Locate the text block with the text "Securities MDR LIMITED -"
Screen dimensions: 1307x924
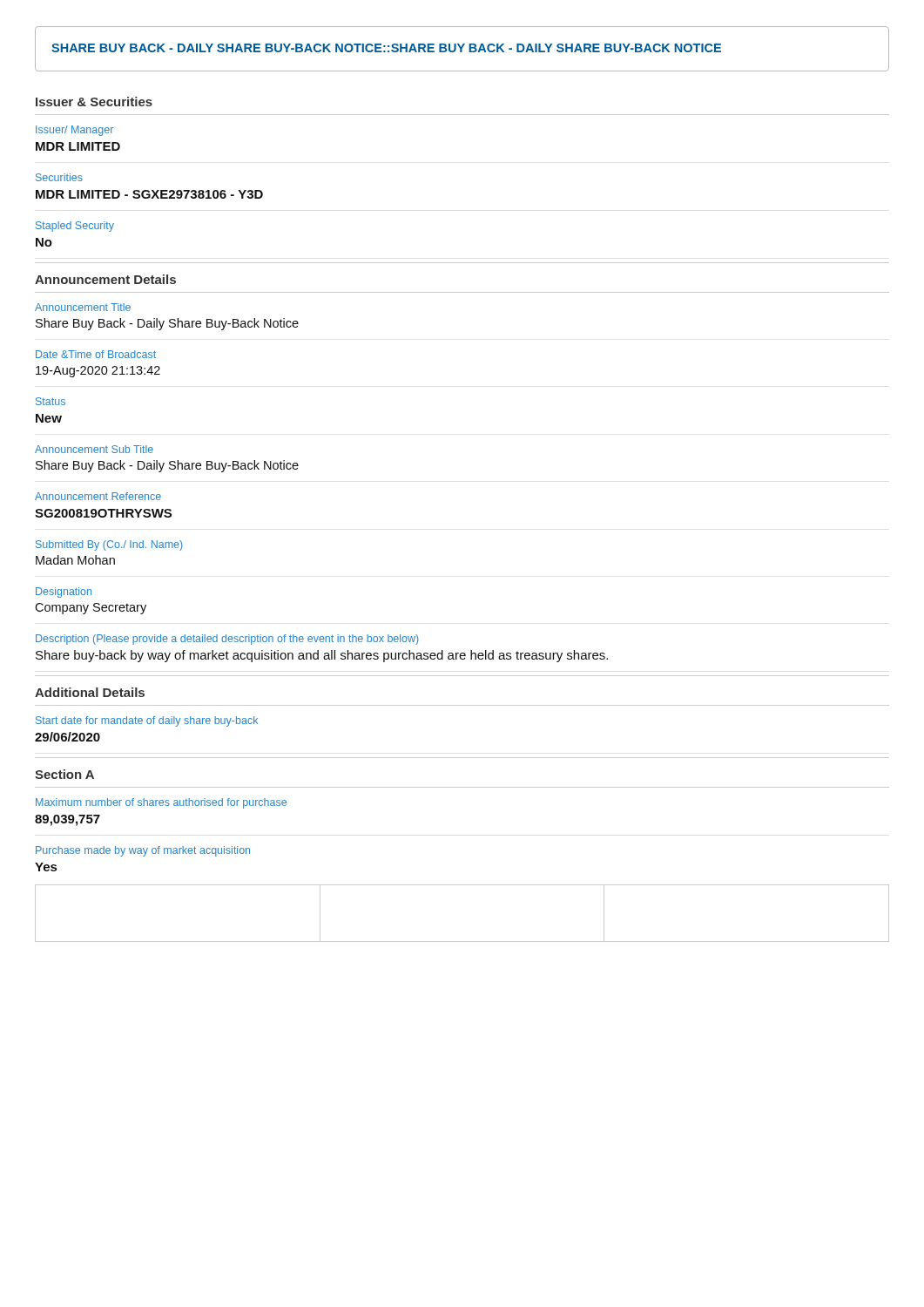pos(59,177)
